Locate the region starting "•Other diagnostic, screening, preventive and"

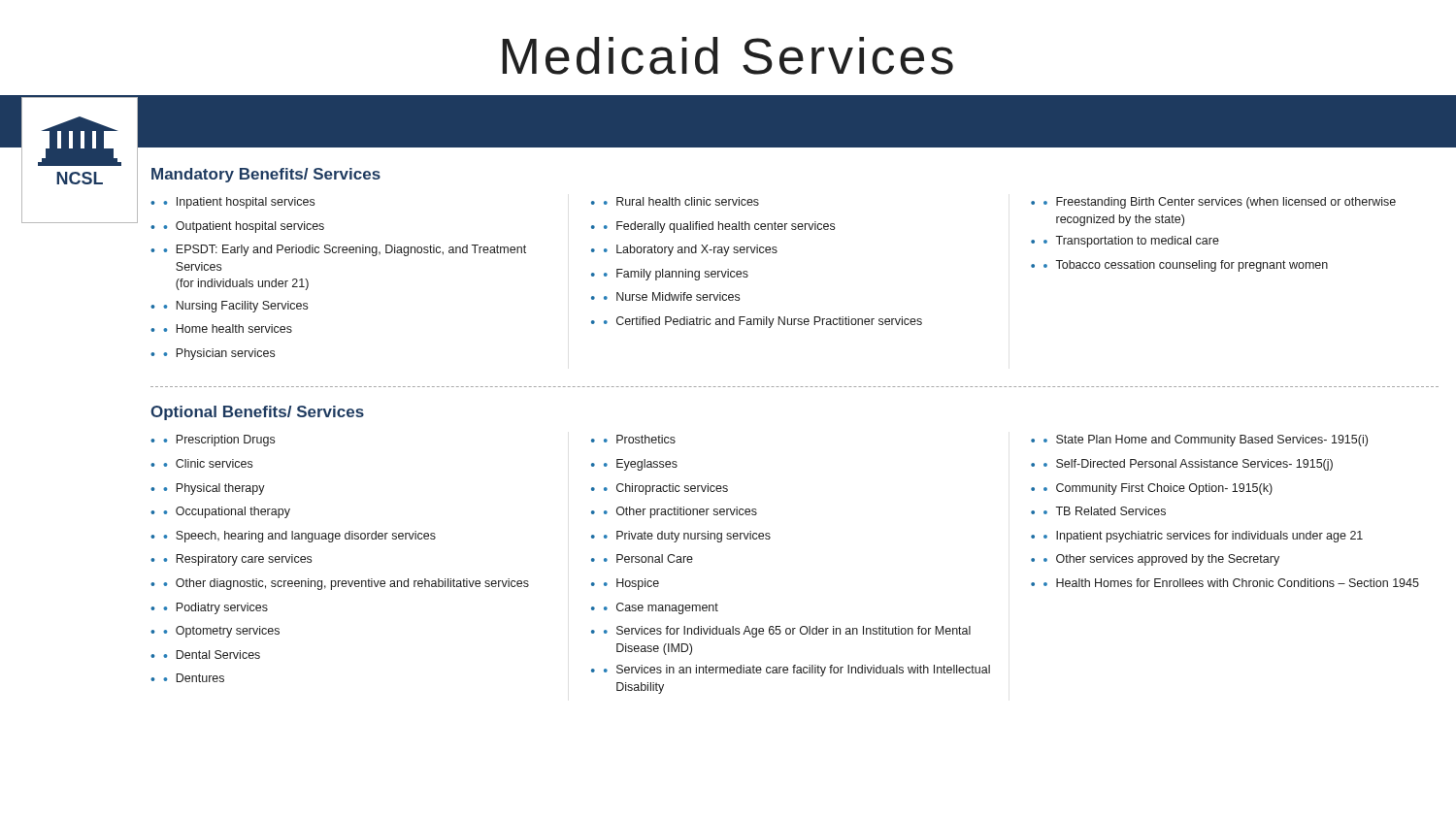point(346,585)
